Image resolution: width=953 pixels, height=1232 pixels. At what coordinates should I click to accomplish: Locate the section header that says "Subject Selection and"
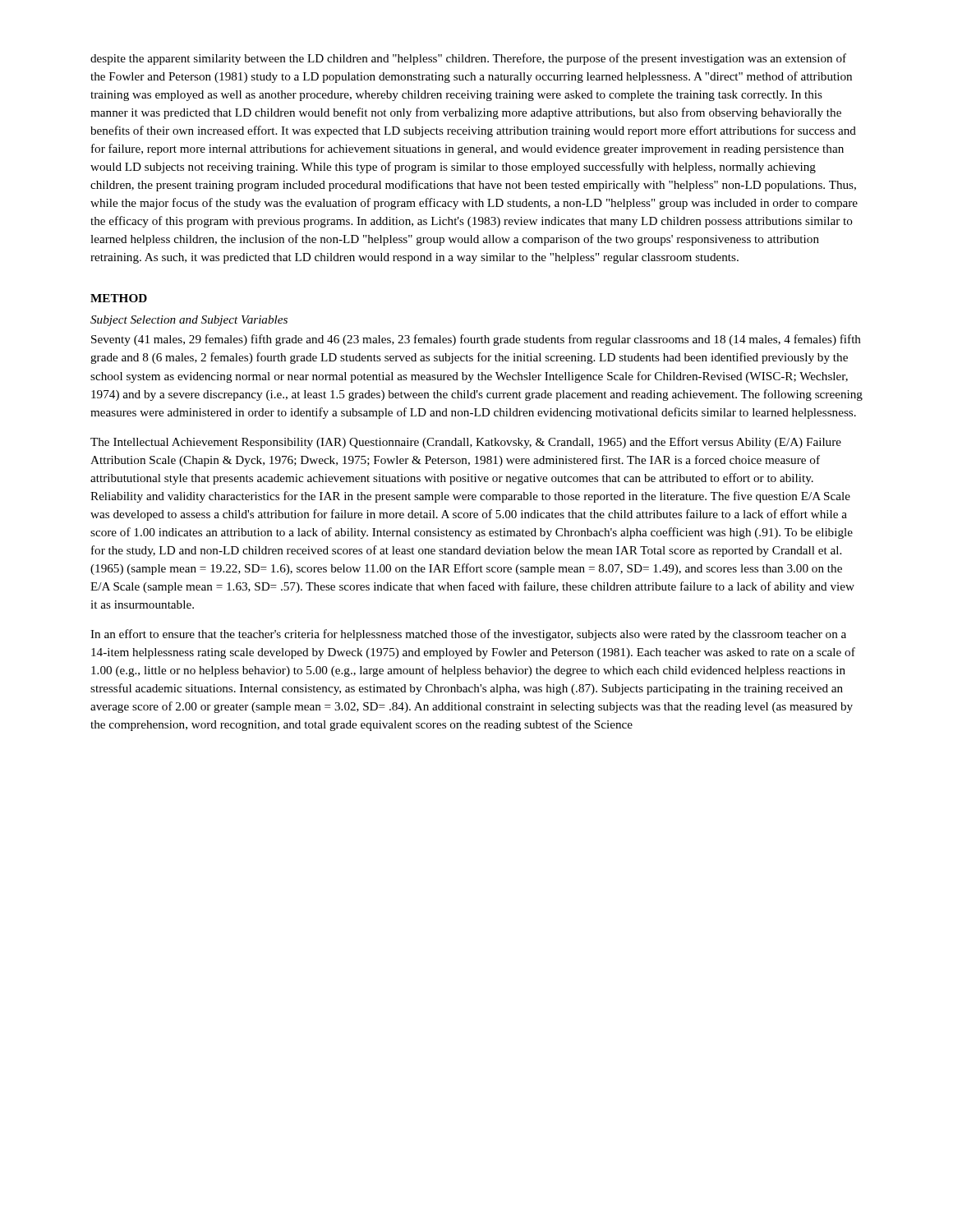(189, 321)
